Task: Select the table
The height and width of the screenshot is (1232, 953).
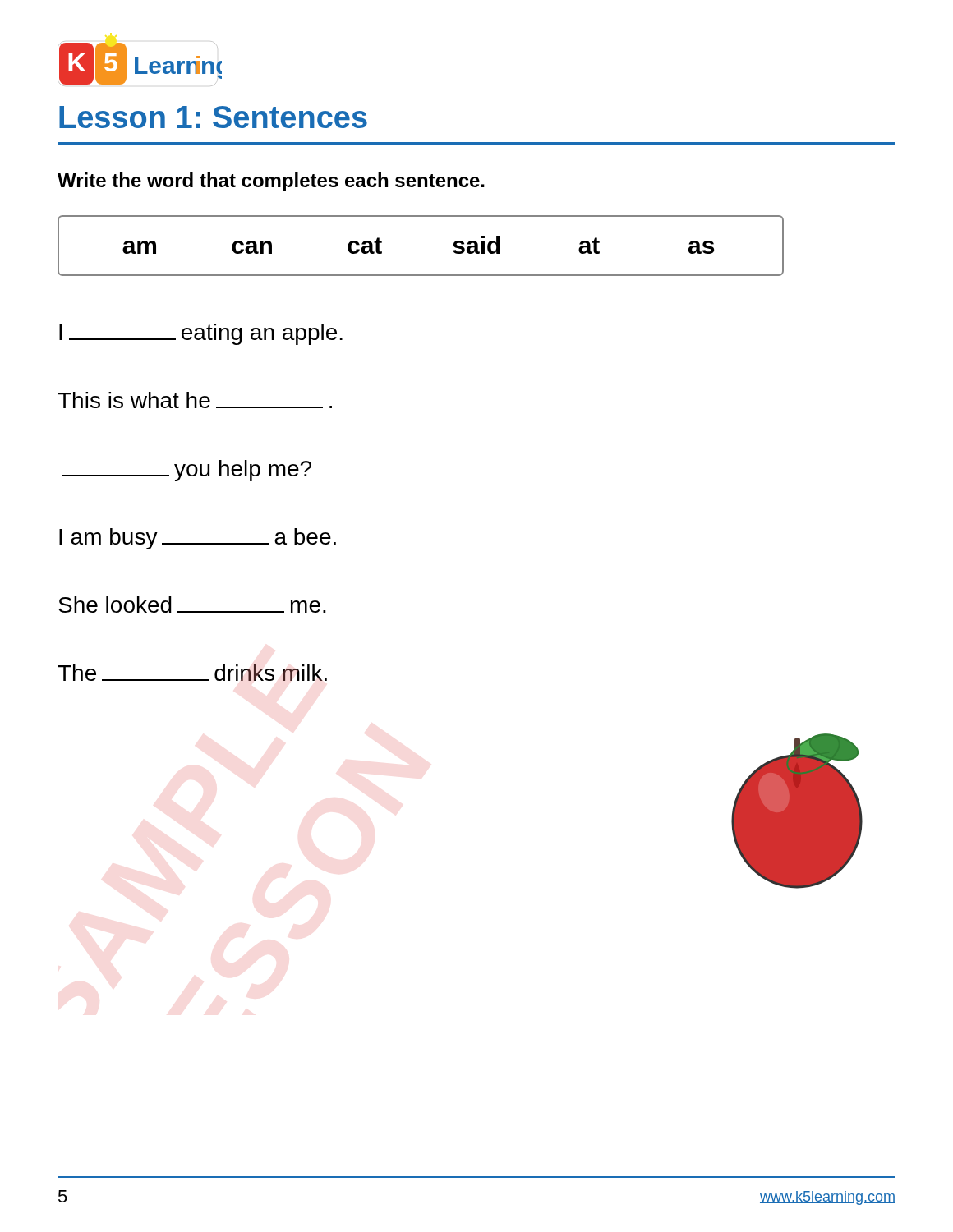Action: [x=476, y=246]
